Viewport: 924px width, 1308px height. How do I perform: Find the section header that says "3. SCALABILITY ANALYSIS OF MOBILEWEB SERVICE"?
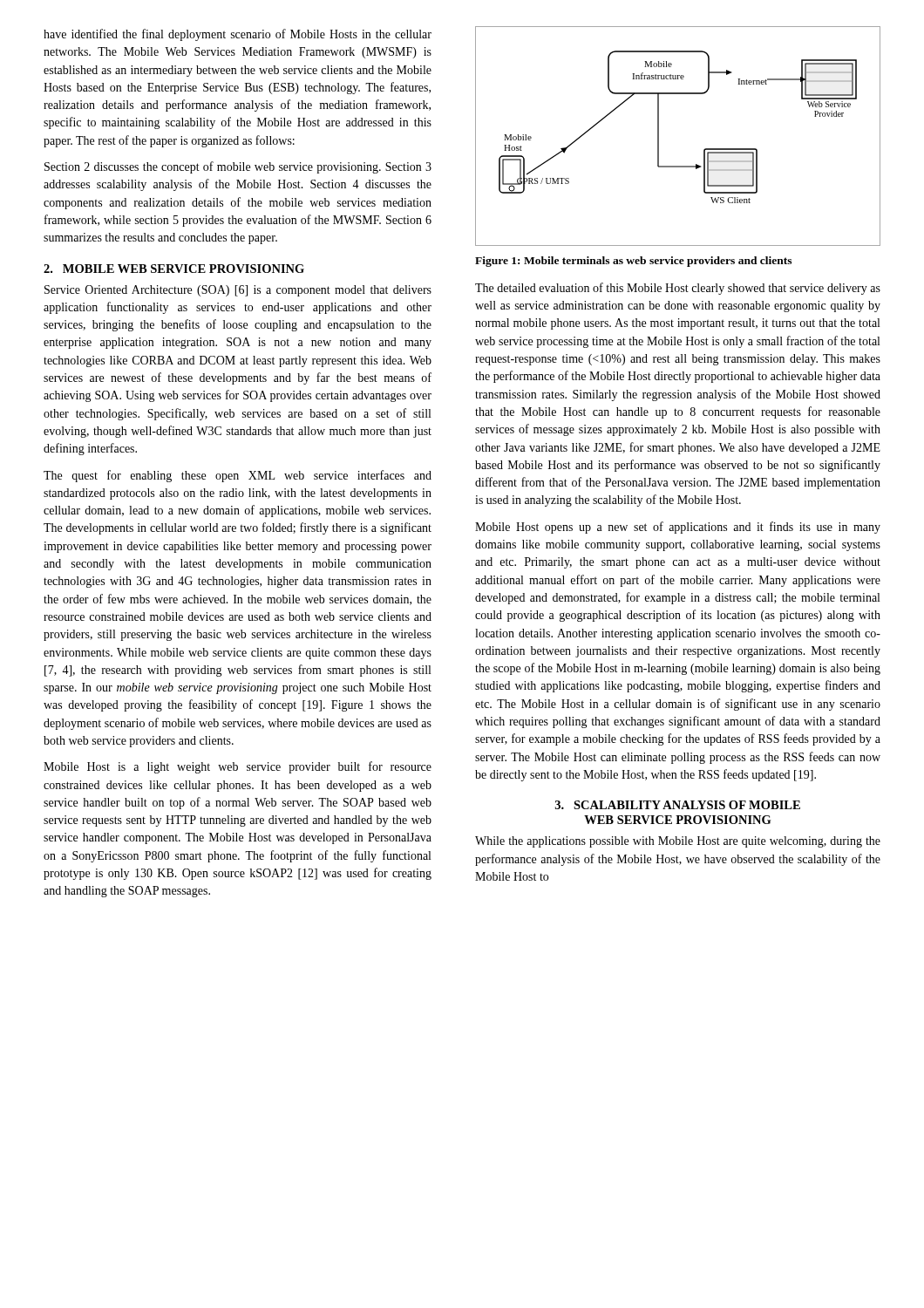pyautogui.click(x=678, y=812)
